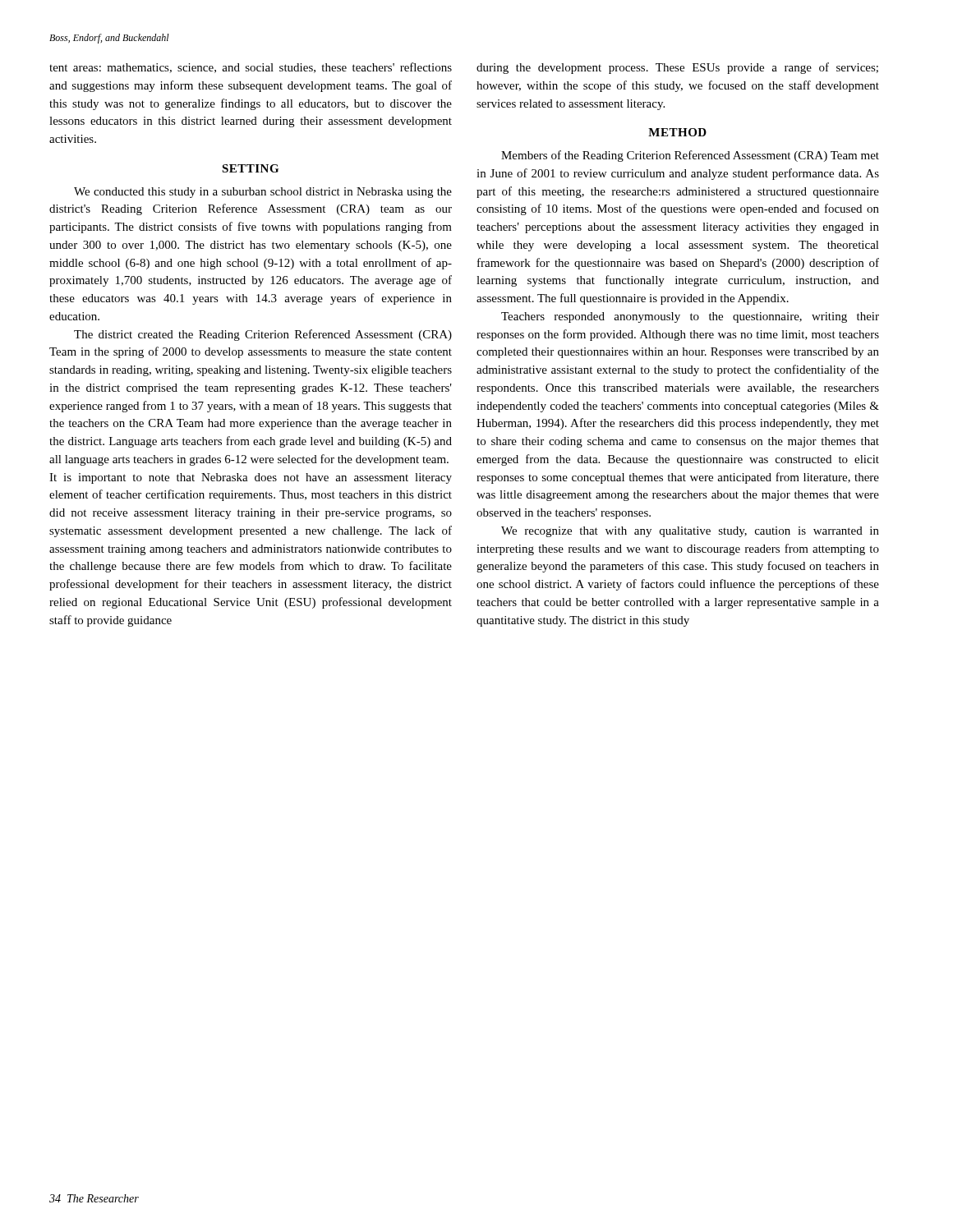This screenshot has height=1232, width=953.
Task: Select the text block starting "Members of the Reading Criterion Refer­enced Assessment"
Action: click(678, 227)
